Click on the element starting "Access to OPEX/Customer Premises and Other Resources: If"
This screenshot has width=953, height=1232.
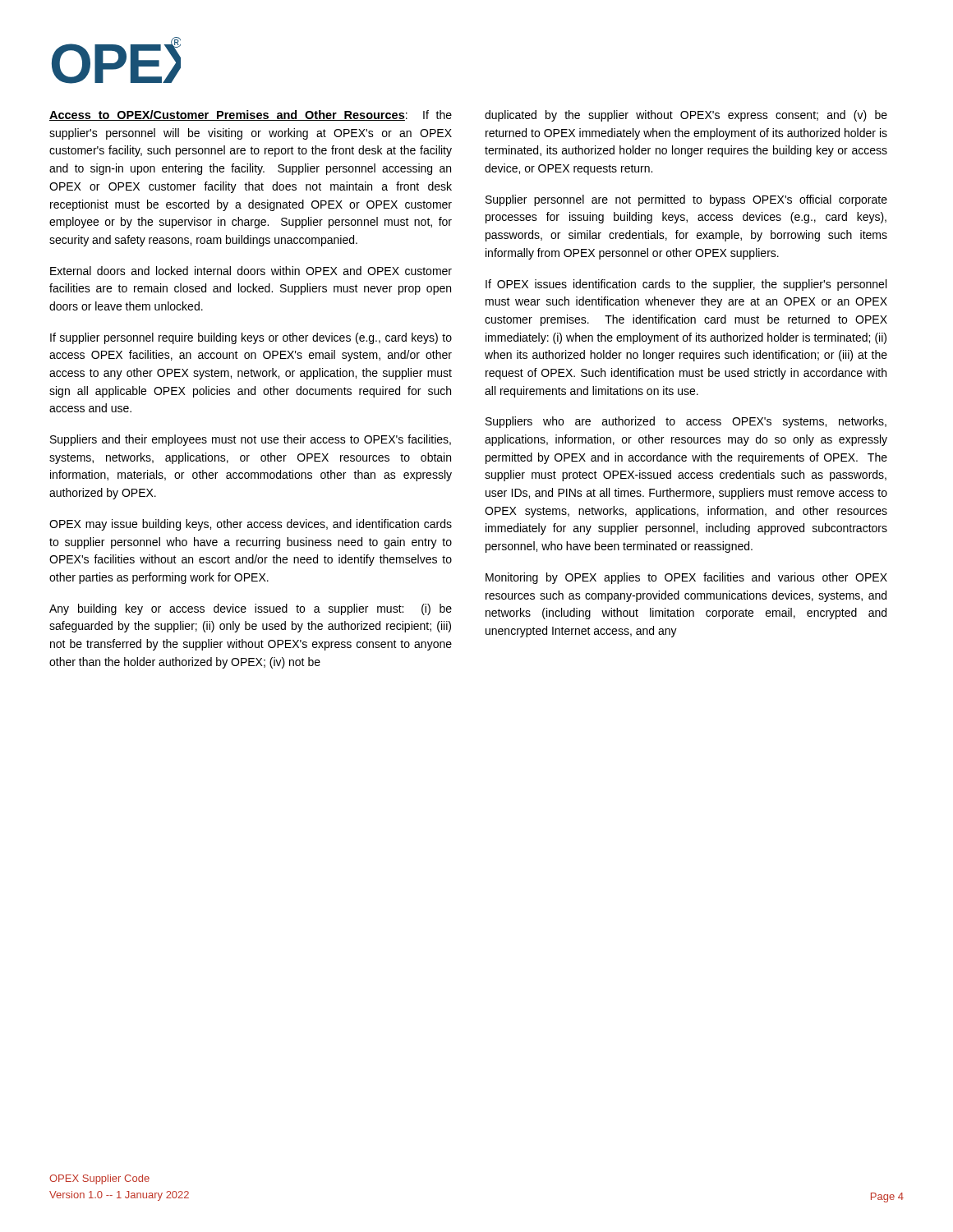(x=251, y=177)
